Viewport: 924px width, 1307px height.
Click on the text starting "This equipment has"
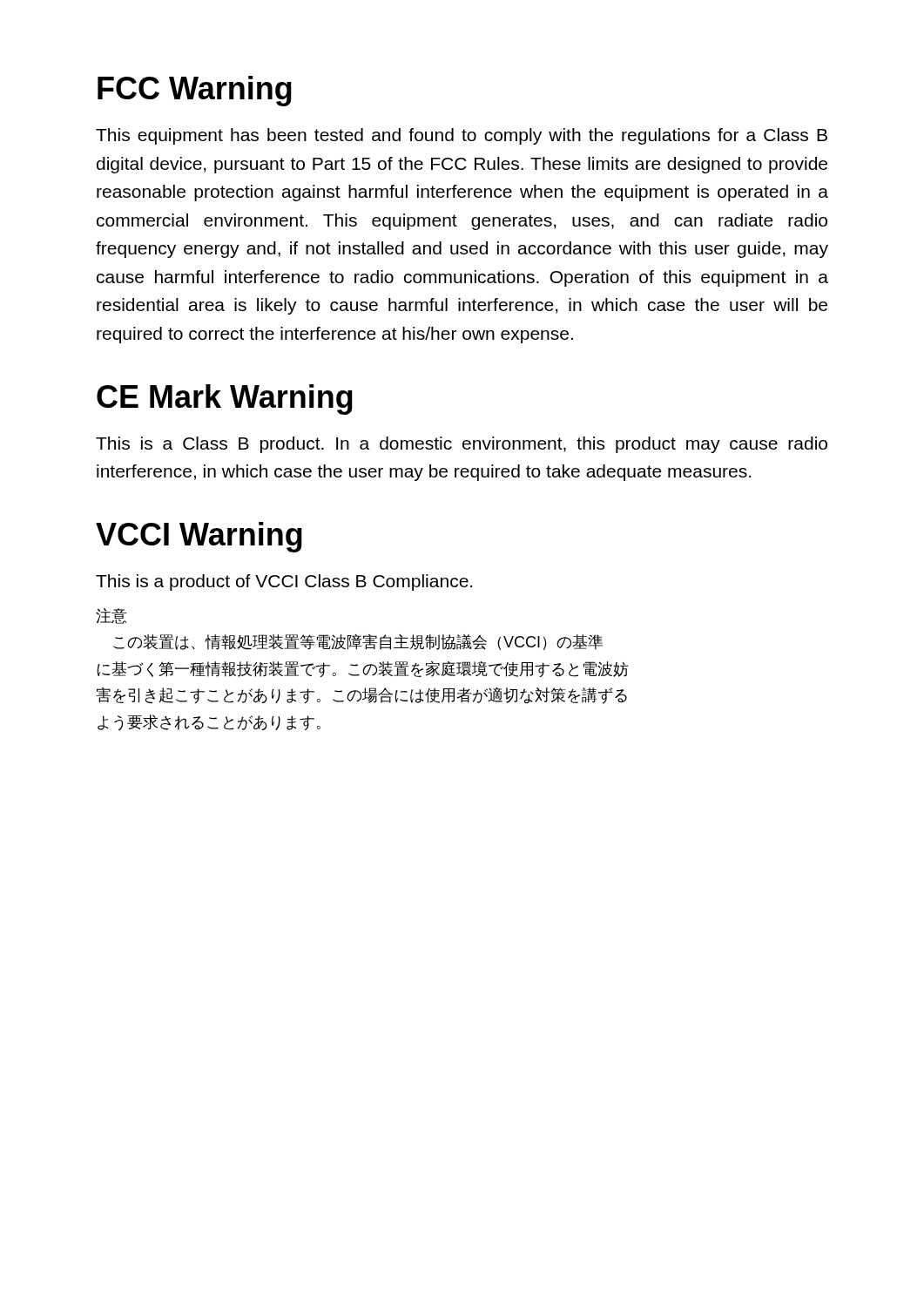[462, 234]
